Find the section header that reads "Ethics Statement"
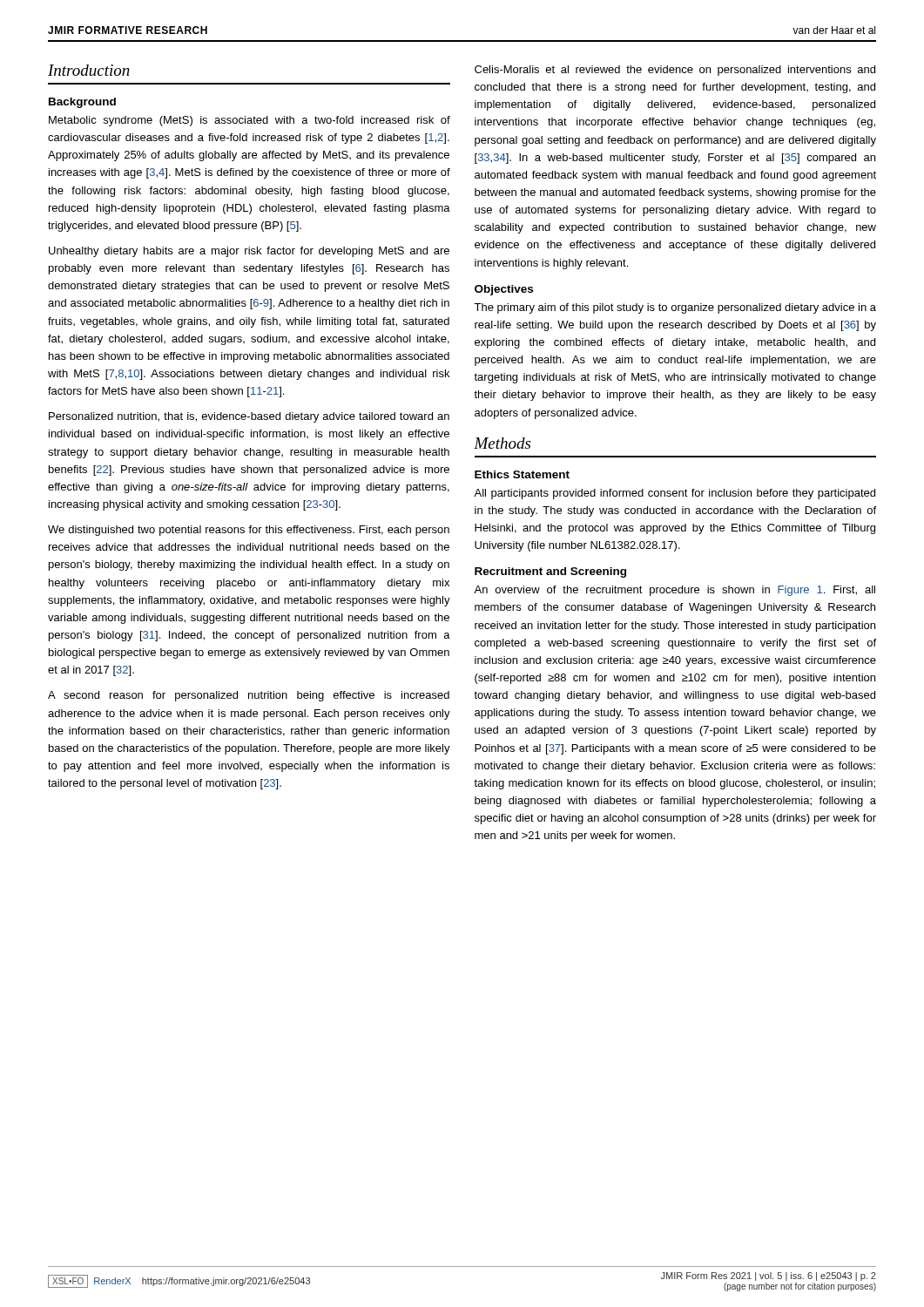The height and width of the screenshot is (1307, 924). (x=522, y=474)
